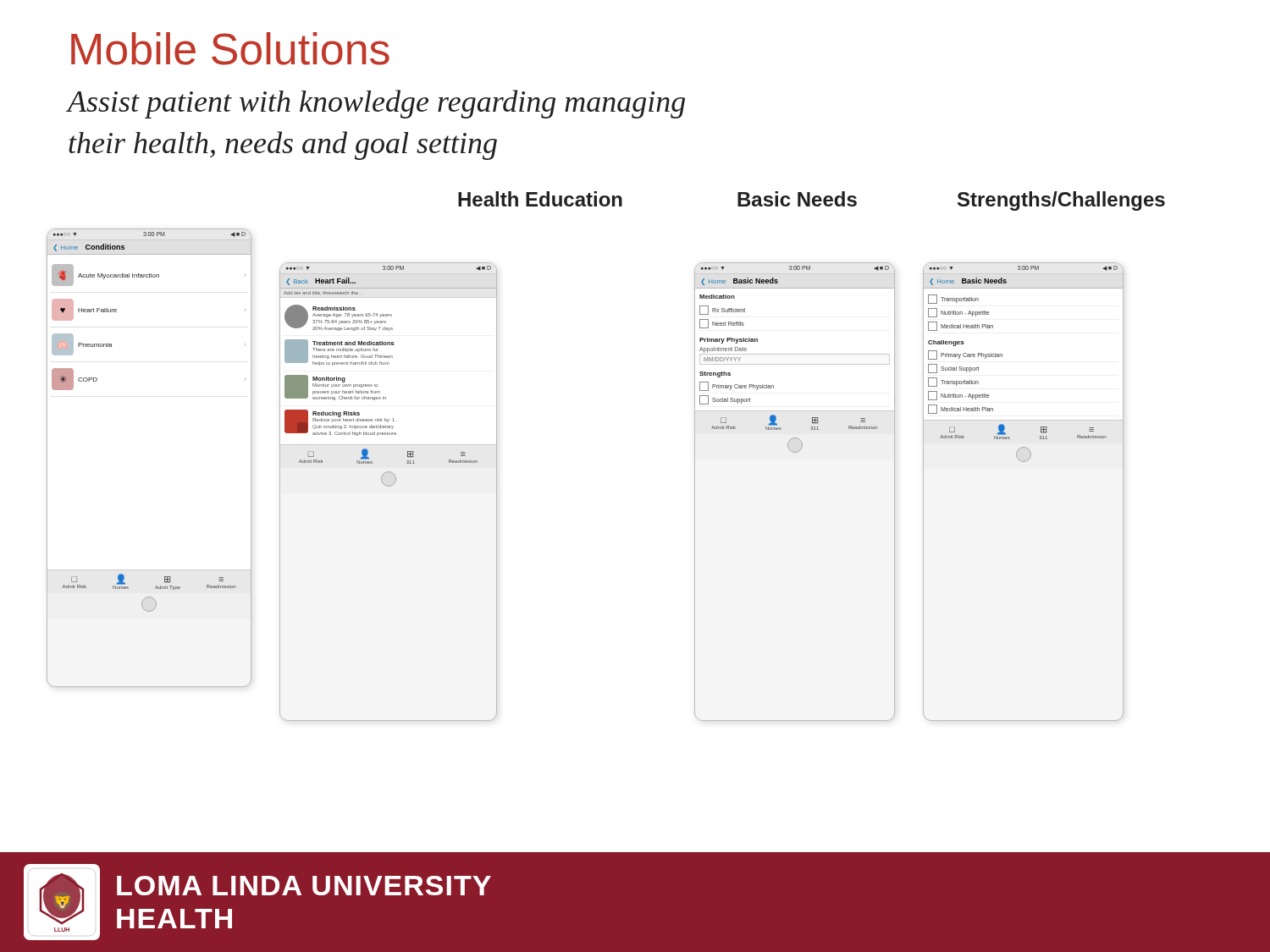Click the title

click(x=229, y=49)
